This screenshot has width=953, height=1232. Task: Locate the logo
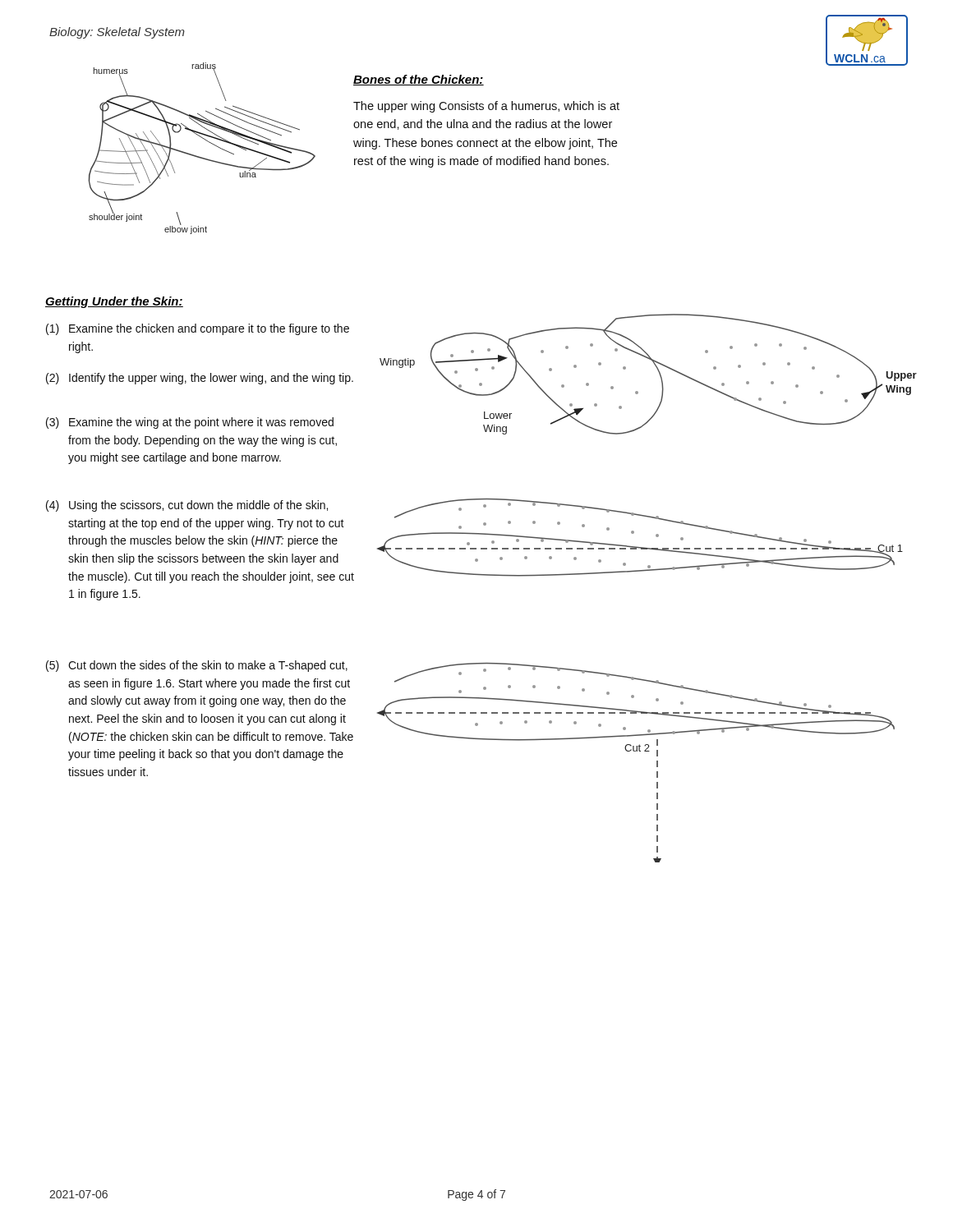(867, 40)
